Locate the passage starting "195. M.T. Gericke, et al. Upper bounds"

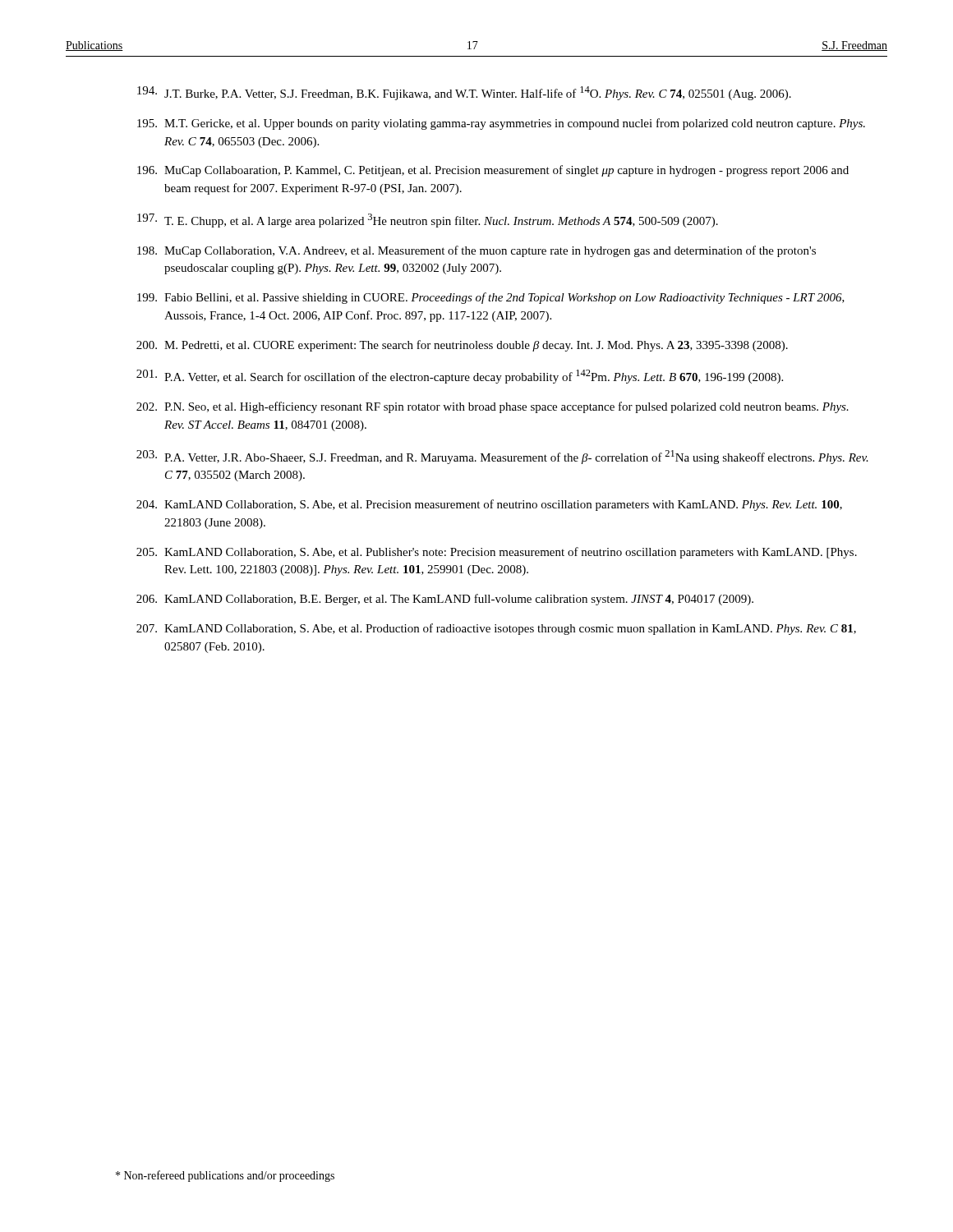(x=493, y=133)
